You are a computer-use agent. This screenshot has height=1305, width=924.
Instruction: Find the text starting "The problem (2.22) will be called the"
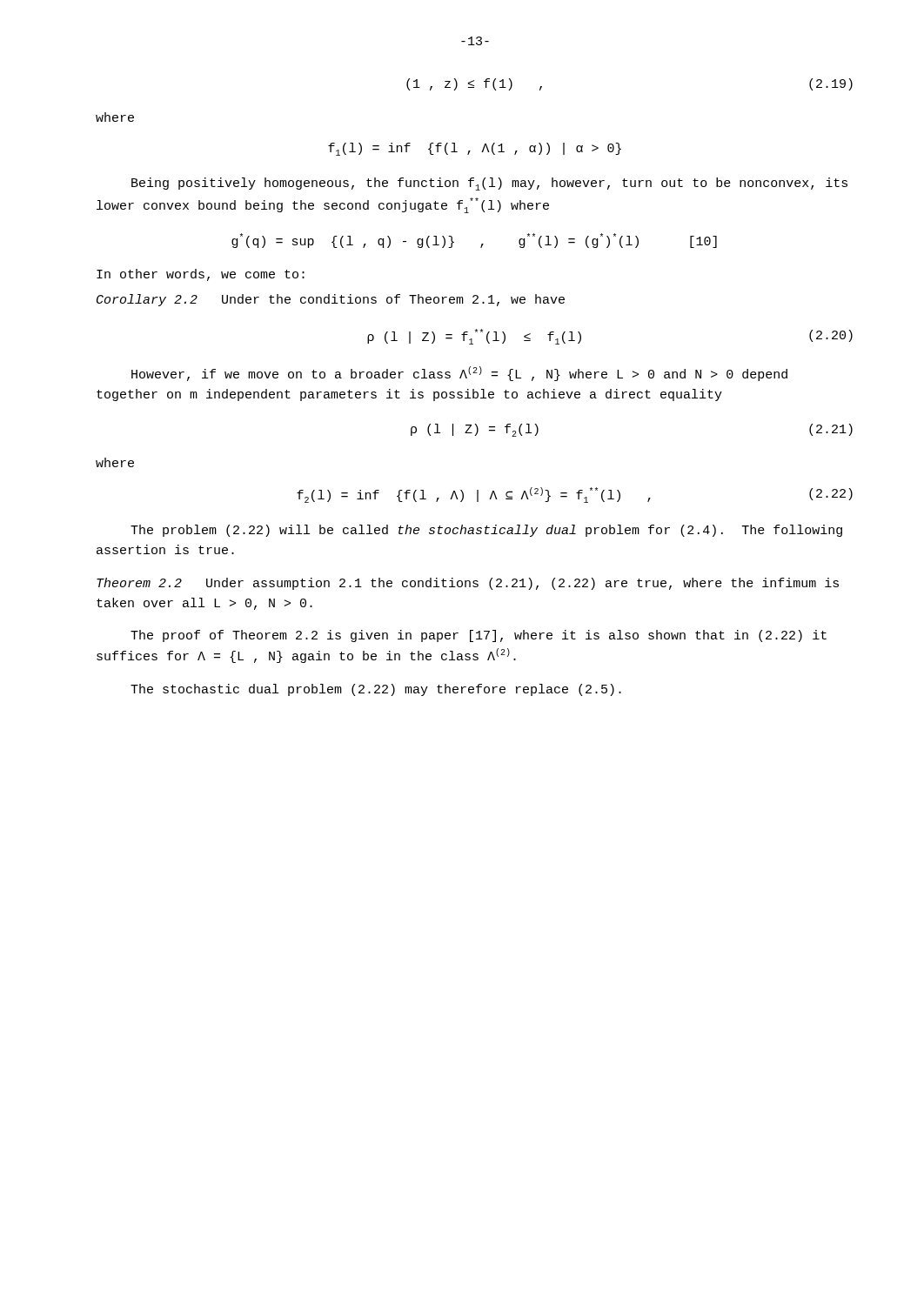pos(469,541)
